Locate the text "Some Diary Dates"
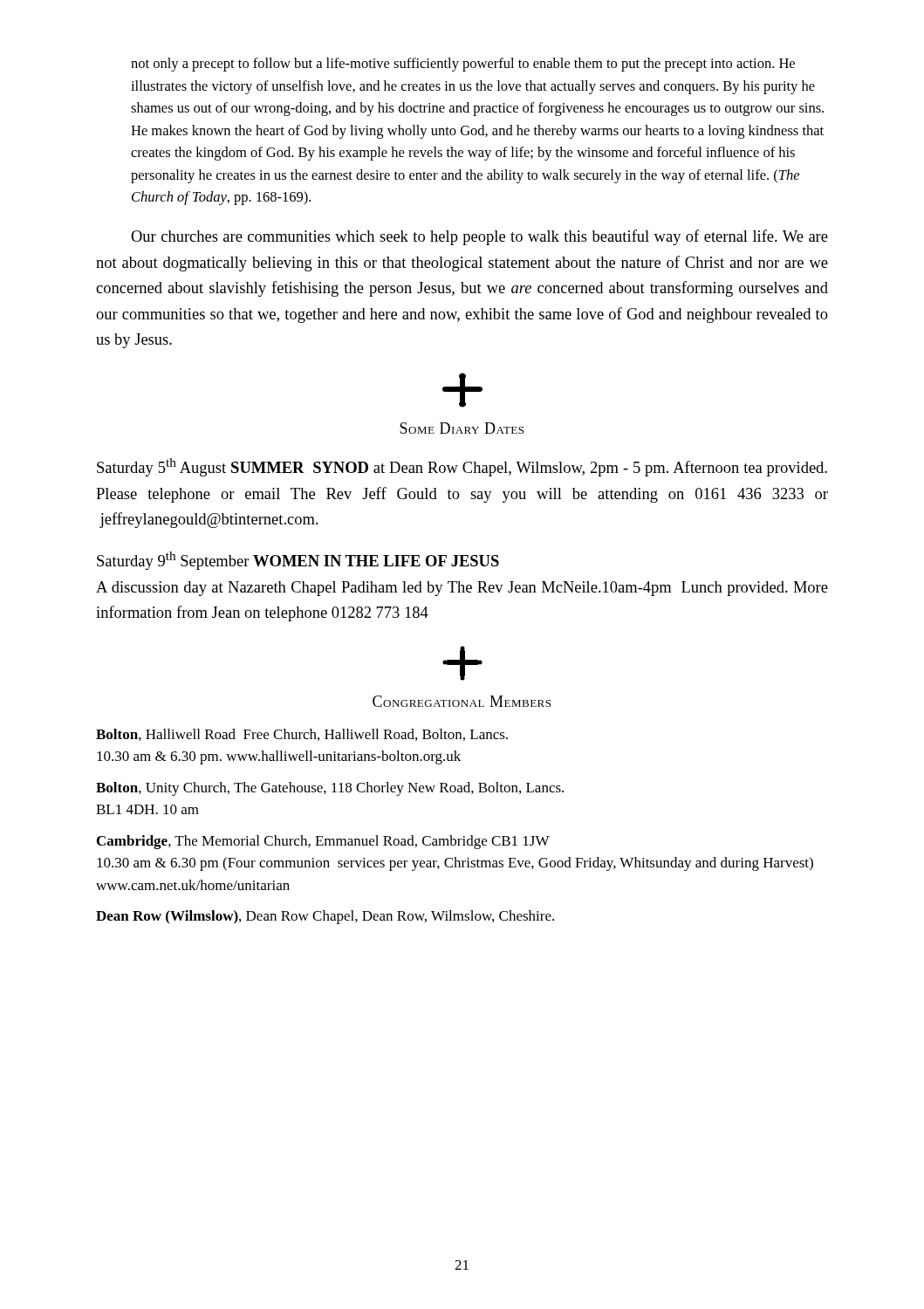The height and width of the screenshot is (1309, 924). tap(462, 428)
